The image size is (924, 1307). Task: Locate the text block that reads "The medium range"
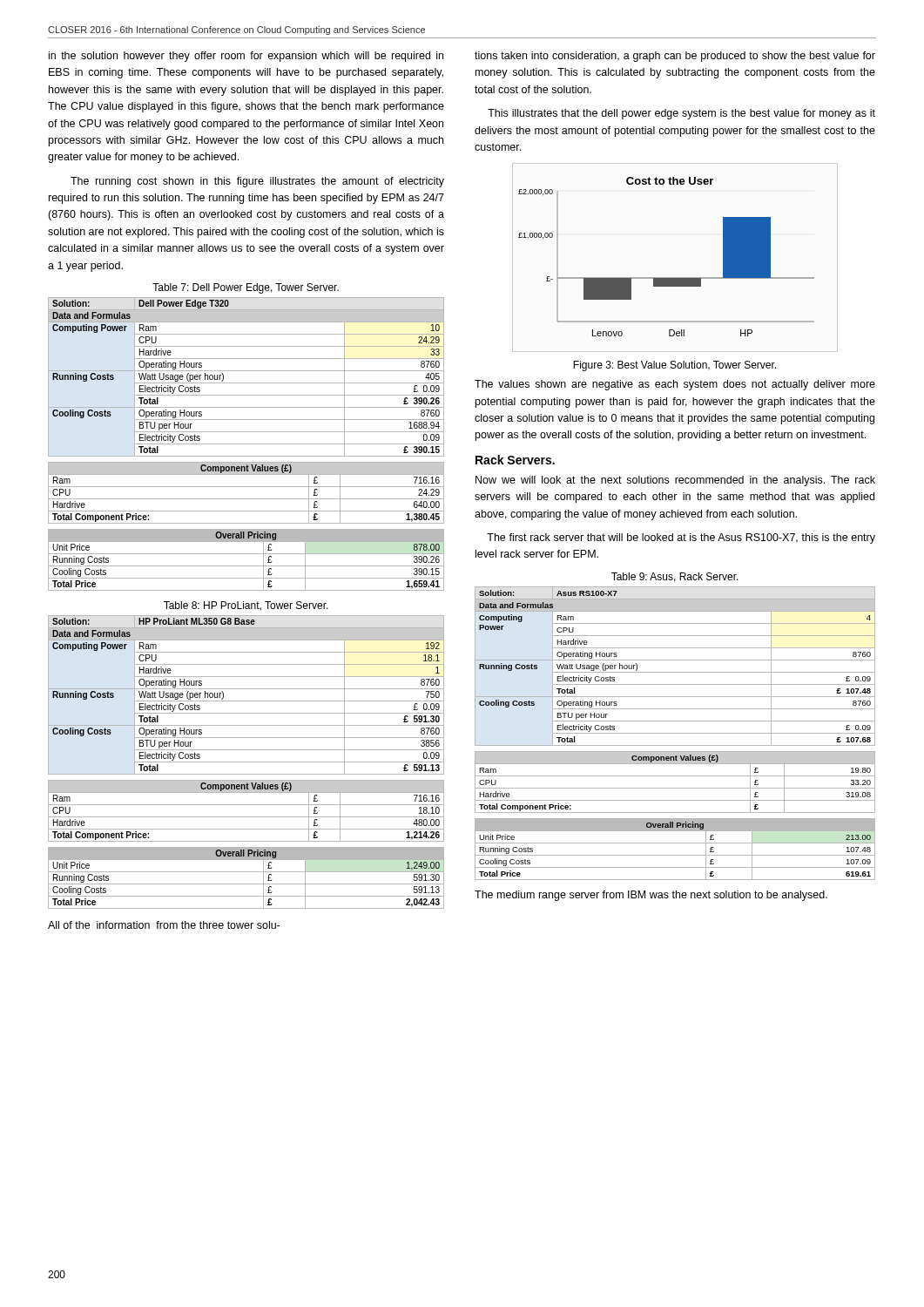coord(651,895)
